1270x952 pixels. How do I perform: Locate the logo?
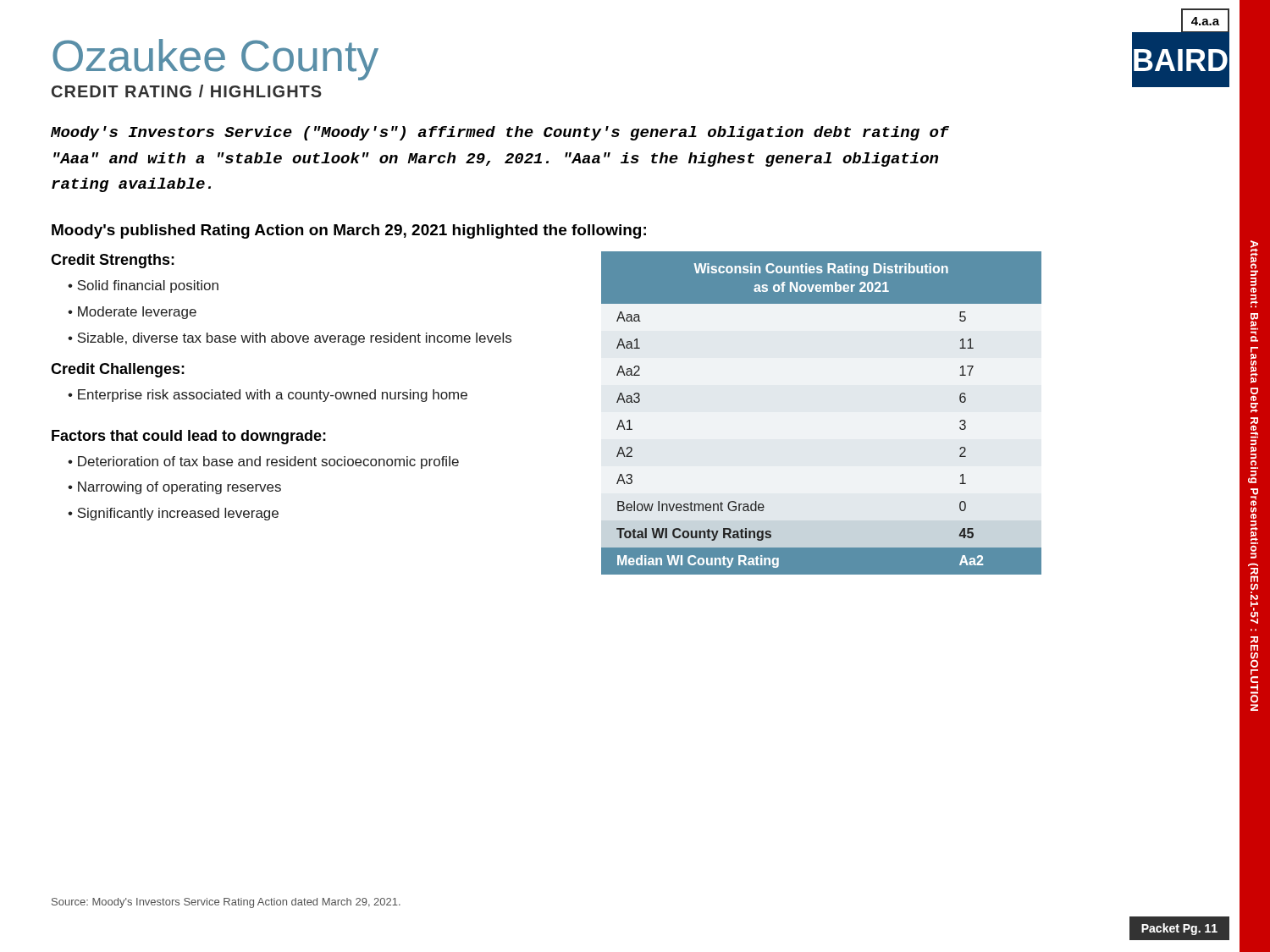click(x=1181, y=60)
